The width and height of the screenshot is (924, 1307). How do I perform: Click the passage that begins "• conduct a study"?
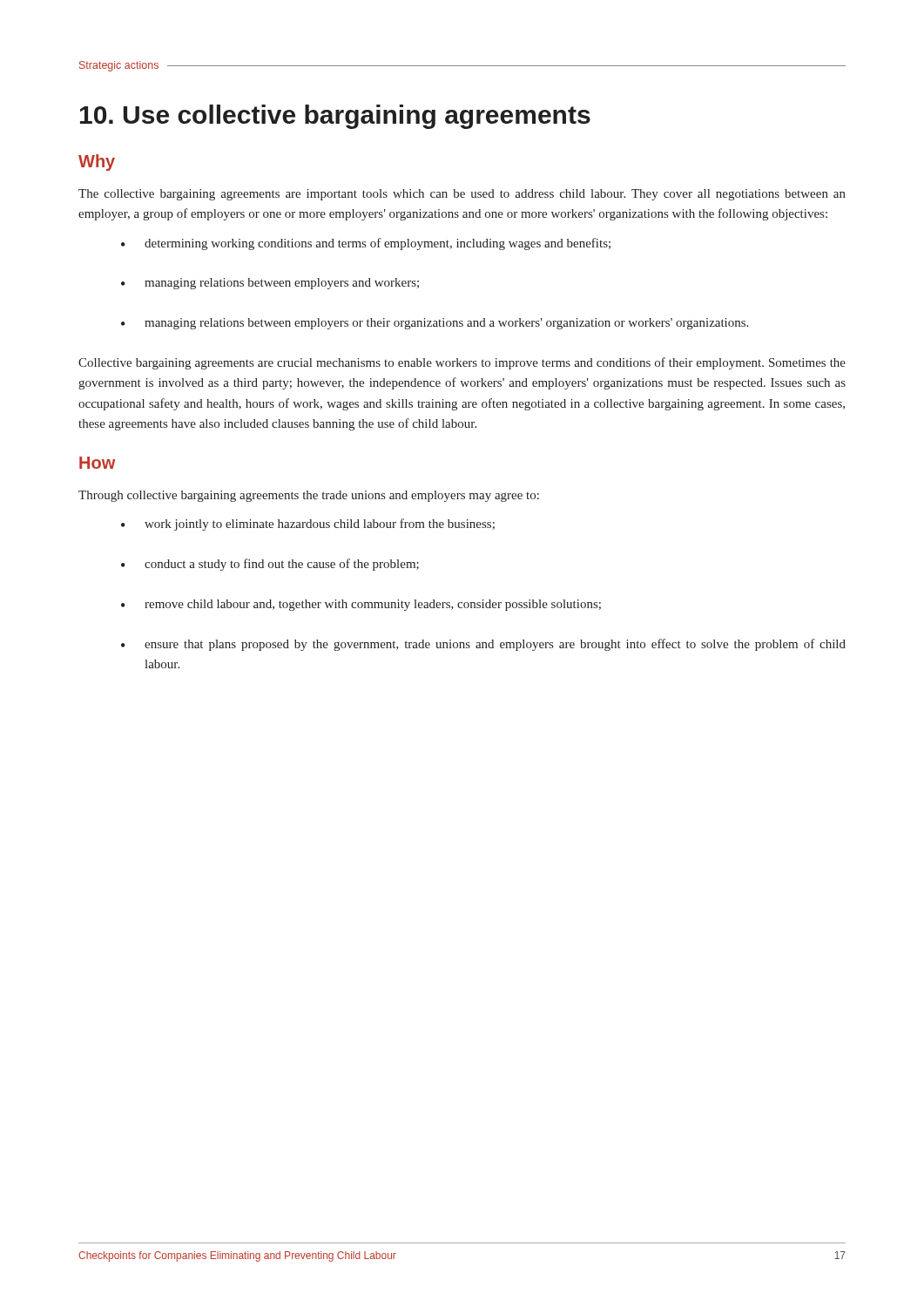[x=270, y=565]
